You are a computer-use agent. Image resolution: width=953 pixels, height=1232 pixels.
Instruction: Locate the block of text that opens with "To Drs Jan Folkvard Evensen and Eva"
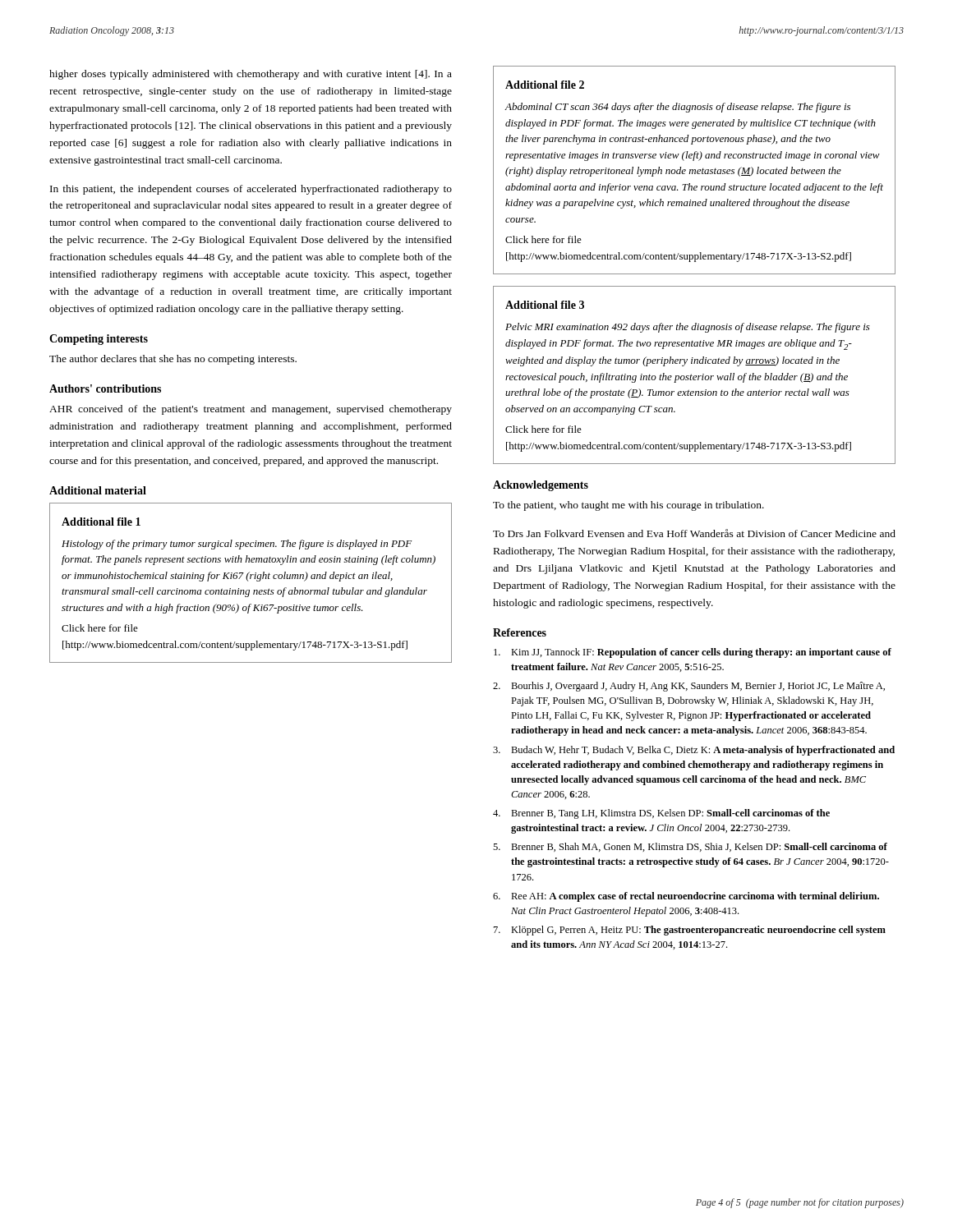[x=694, y=568]
